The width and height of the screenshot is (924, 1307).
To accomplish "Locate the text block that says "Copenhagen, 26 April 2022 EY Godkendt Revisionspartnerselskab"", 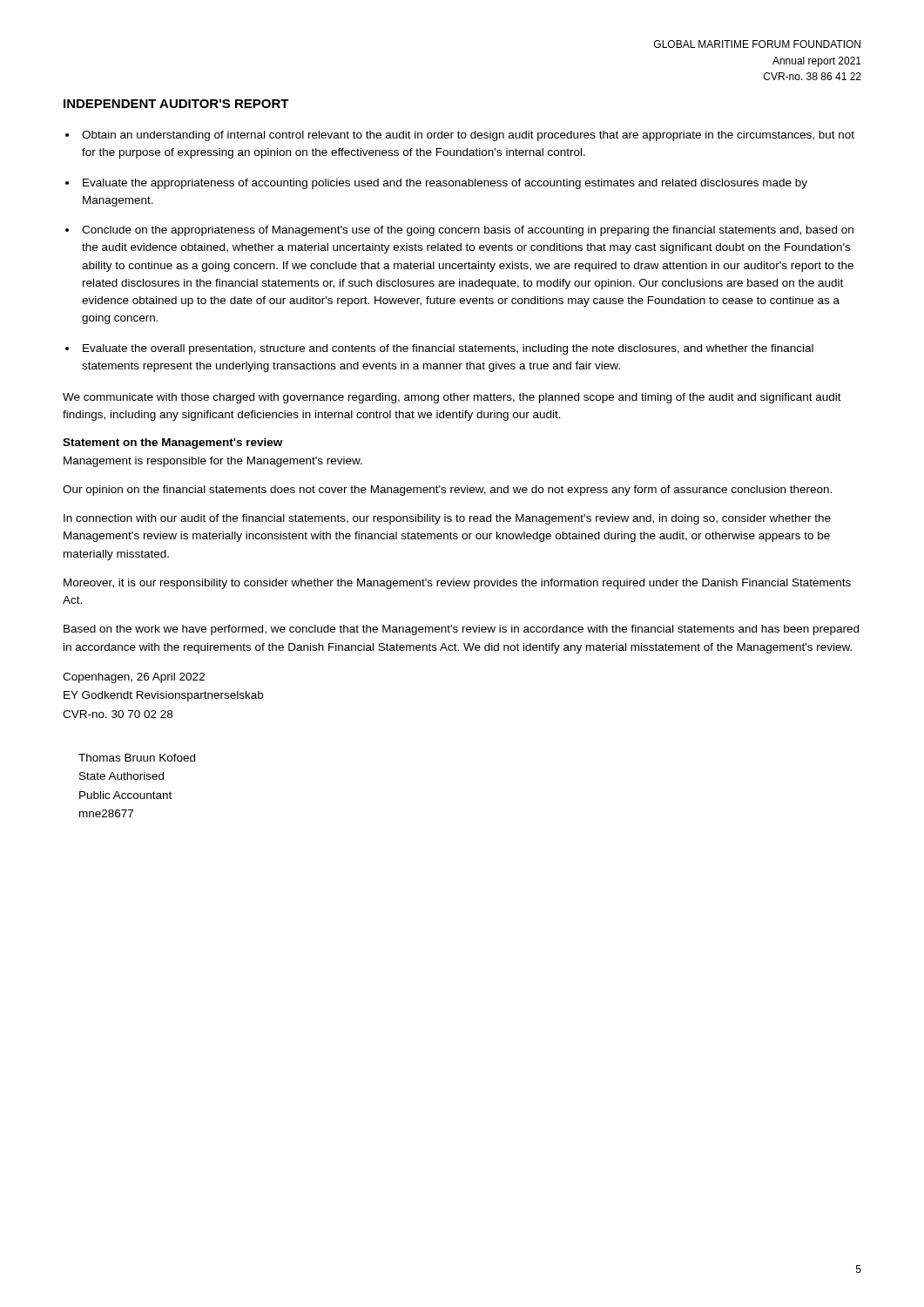I will (x=163, y=695).
